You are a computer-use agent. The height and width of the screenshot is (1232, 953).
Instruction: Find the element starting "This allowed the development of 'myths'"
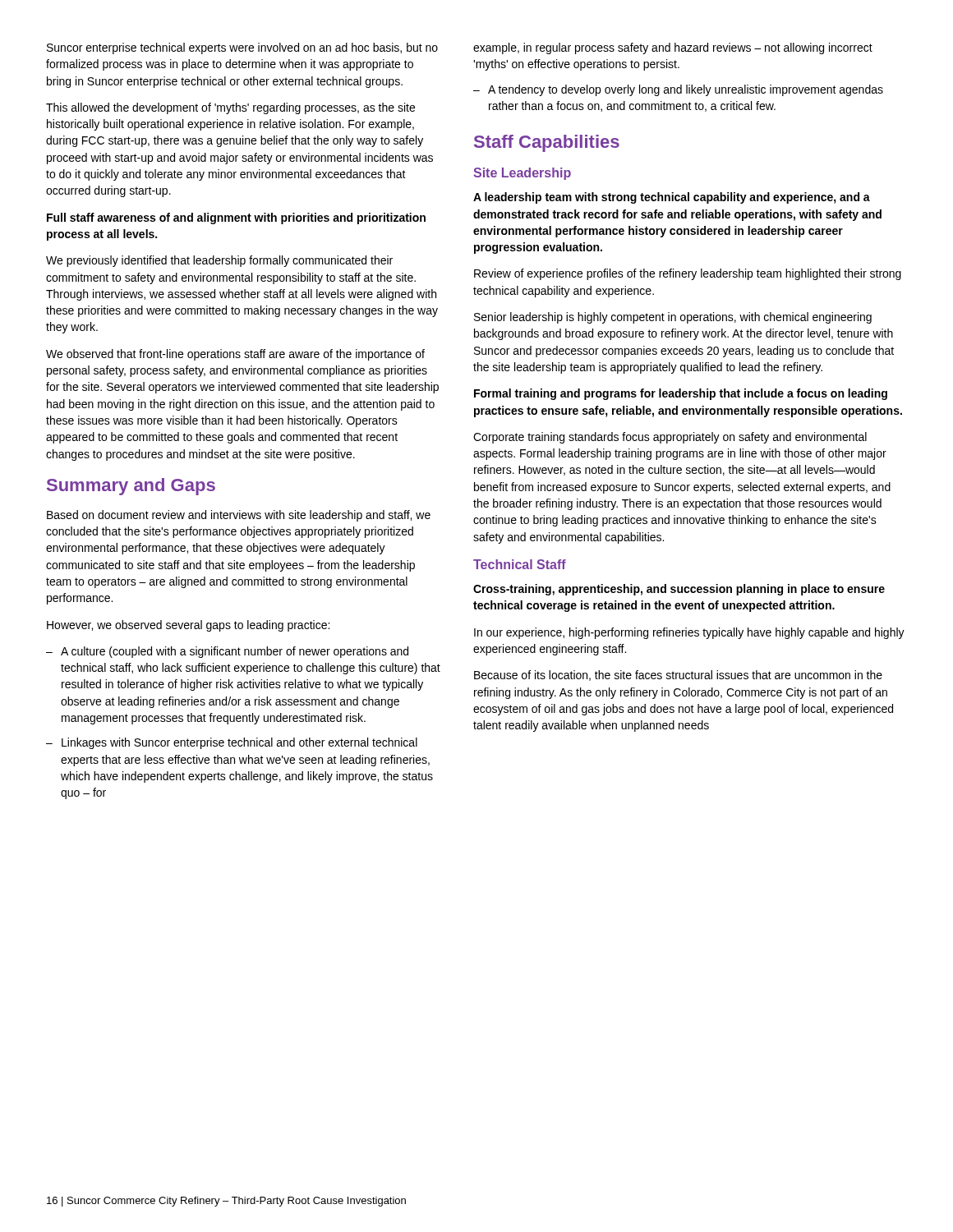tap(243, 149)
